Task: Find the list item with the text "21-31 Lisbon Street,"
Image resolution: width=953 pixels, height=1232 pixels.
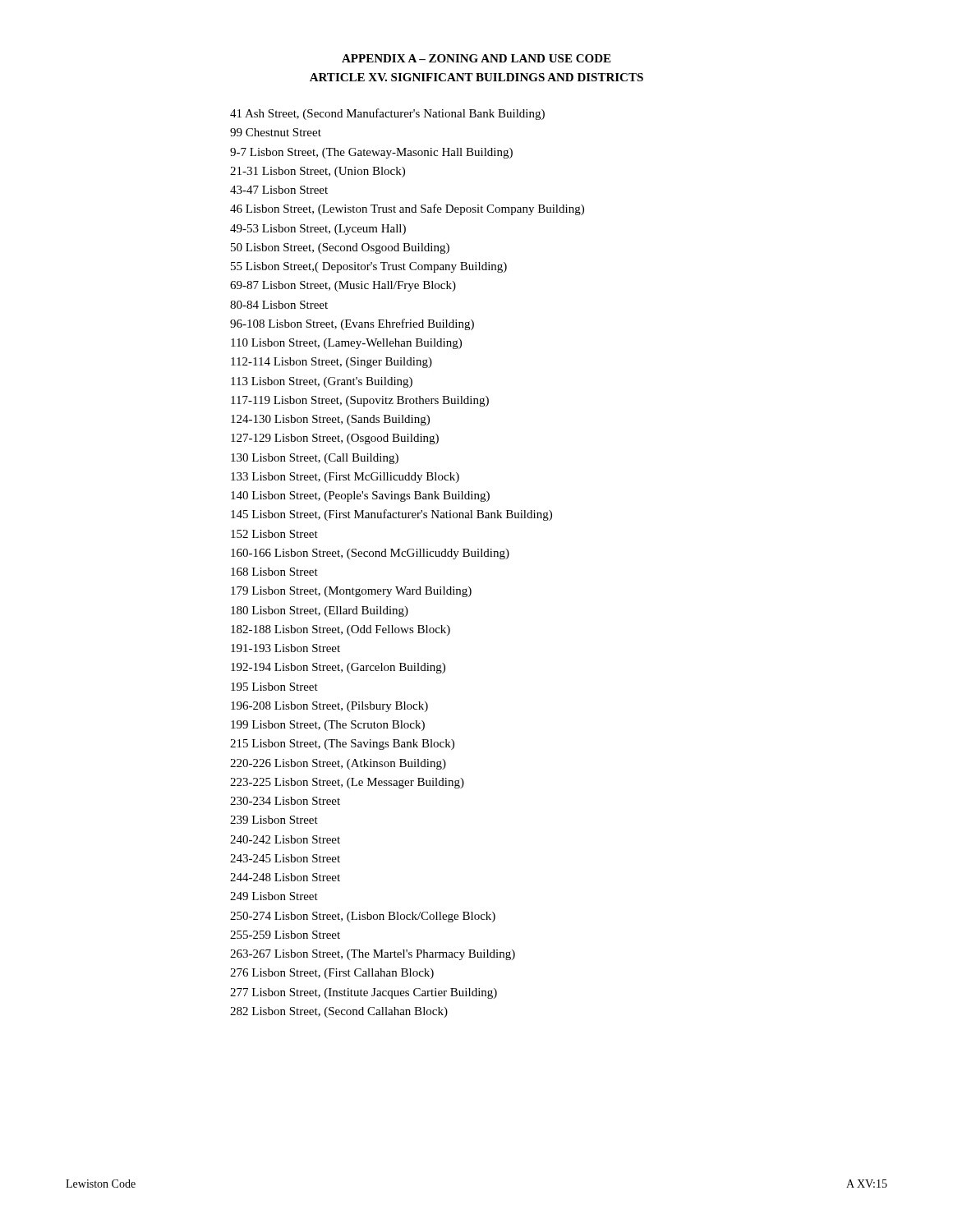Action: tap(318, 171)
